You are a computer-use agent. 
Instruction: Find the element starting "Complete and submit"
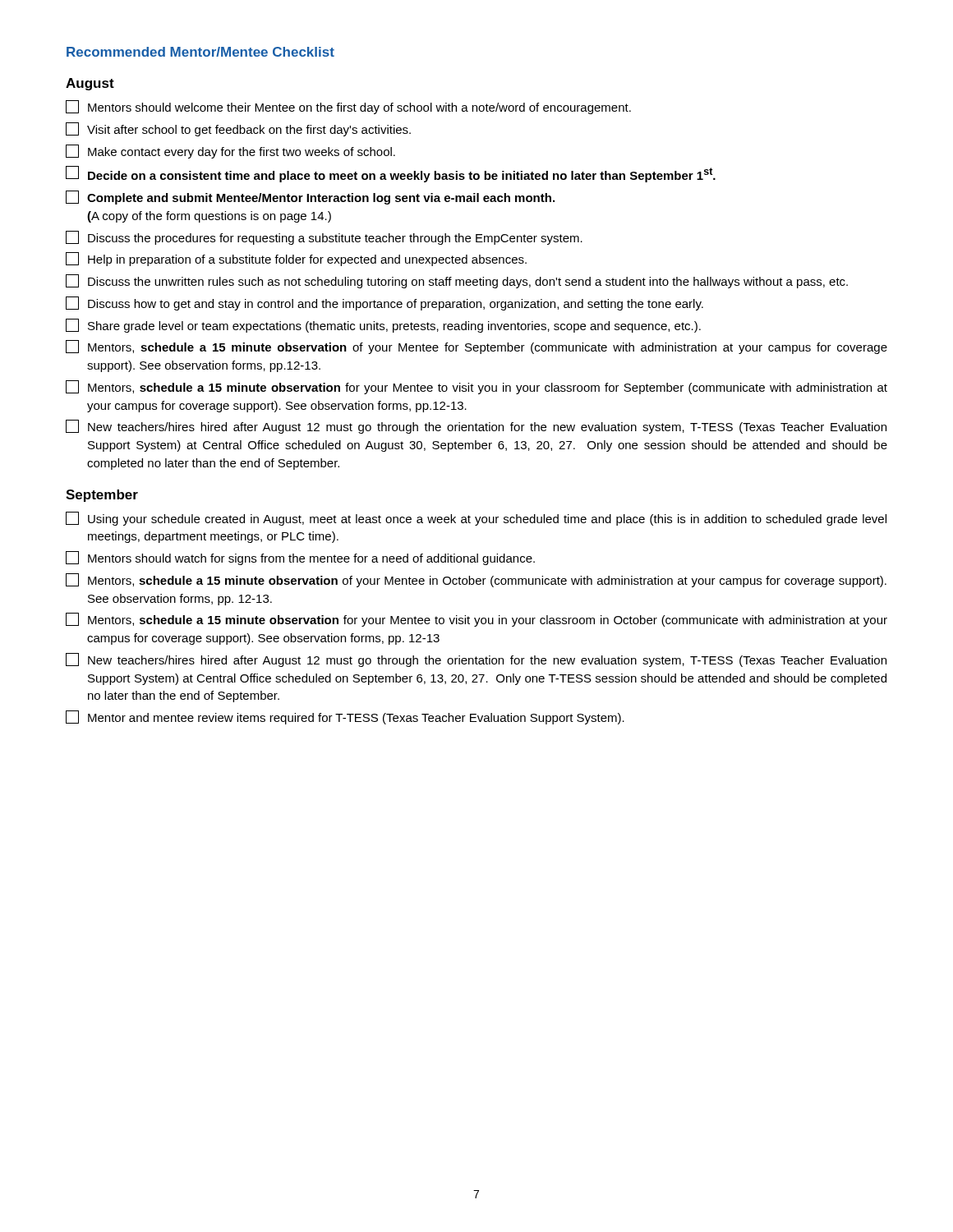(476, 207)
